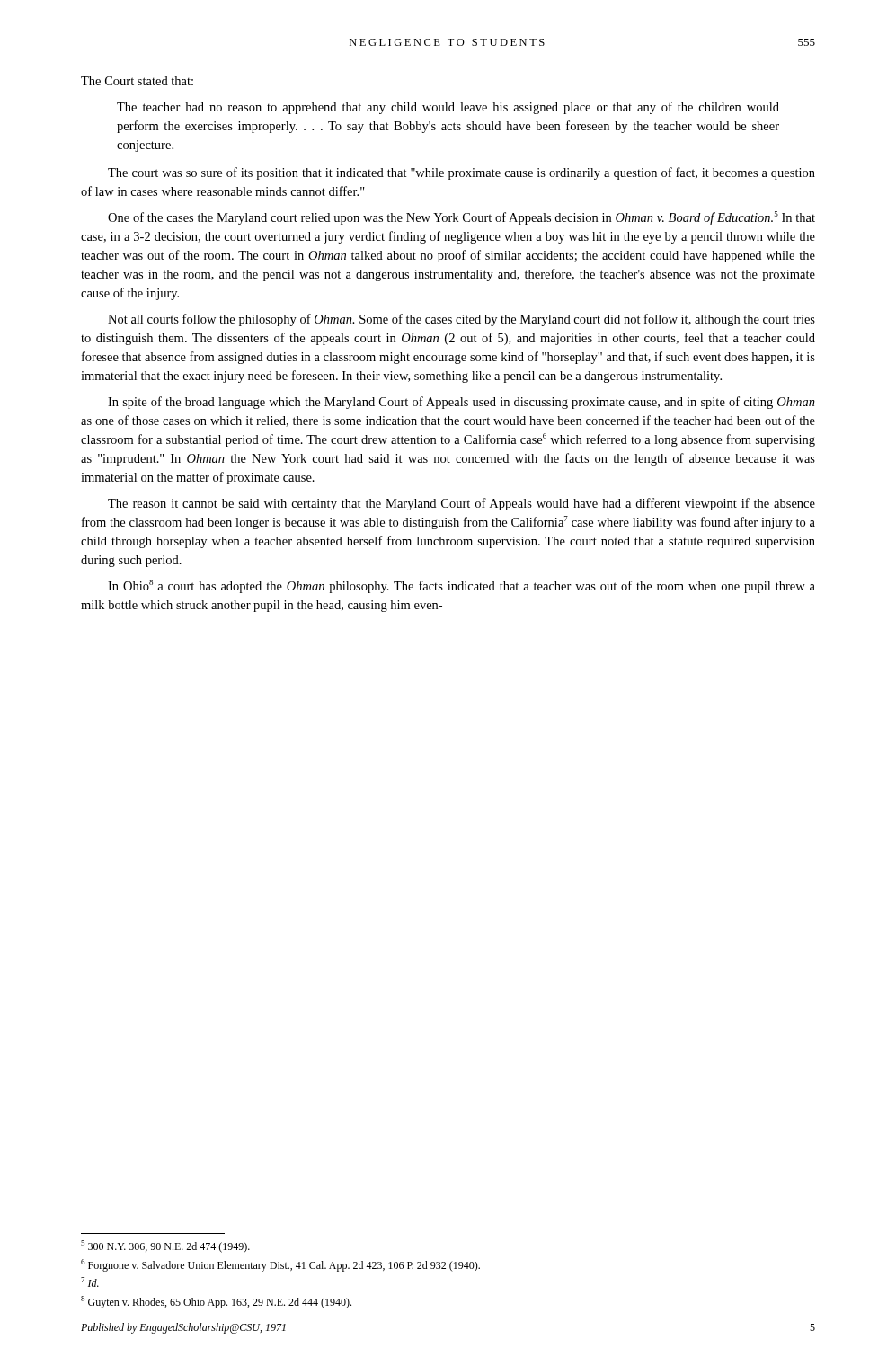Navigate to the text starting "The reason it cannot"
The width and height of the screenshot is (896, 1348).
pyautogui.click(x=448, y=532)
